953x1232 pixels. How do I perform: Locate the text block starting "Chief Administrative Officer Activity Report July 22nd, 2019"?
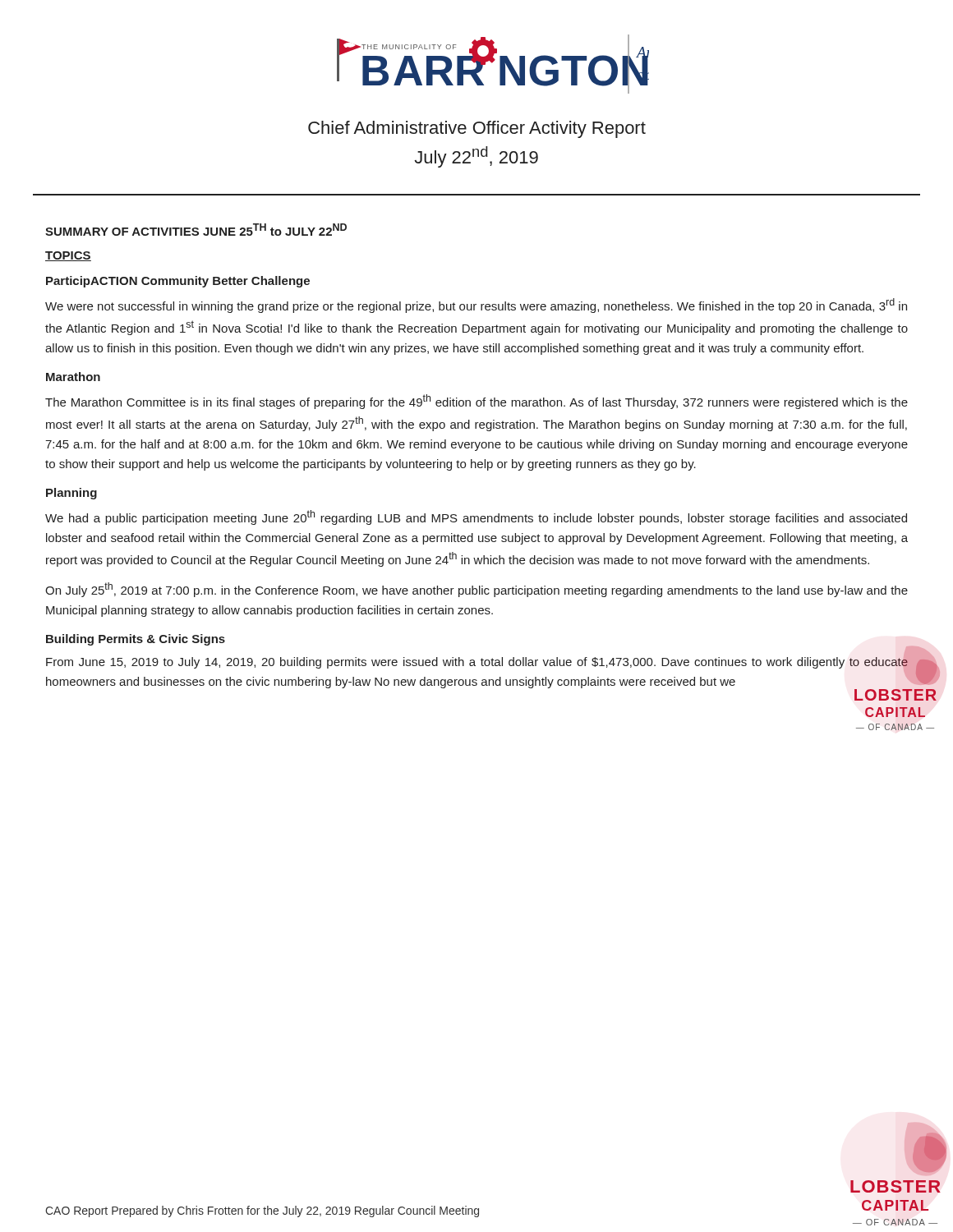(x=476, y=143)
